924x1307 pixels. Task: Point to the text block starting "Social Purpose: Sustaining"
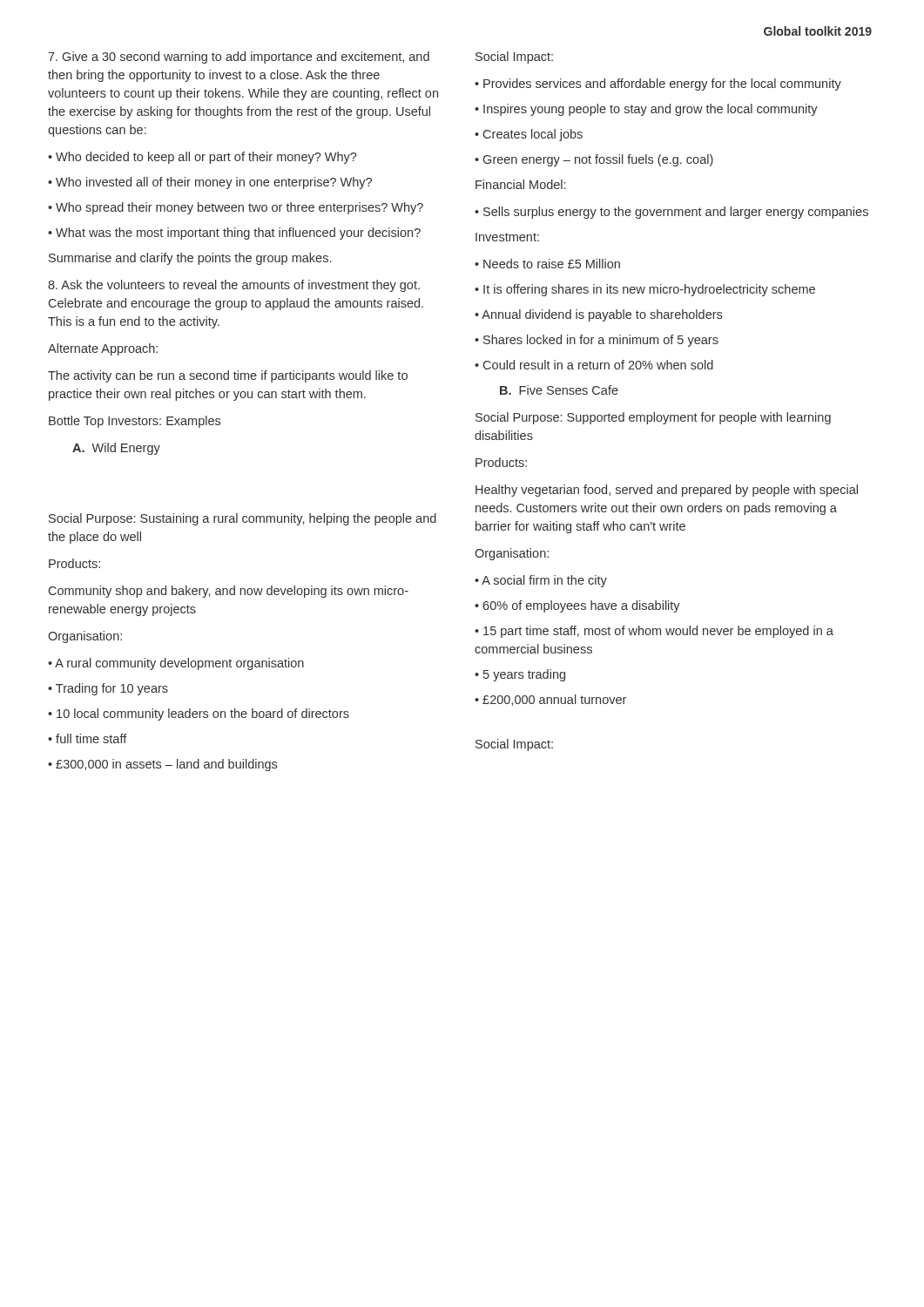(x=242, y=528)
